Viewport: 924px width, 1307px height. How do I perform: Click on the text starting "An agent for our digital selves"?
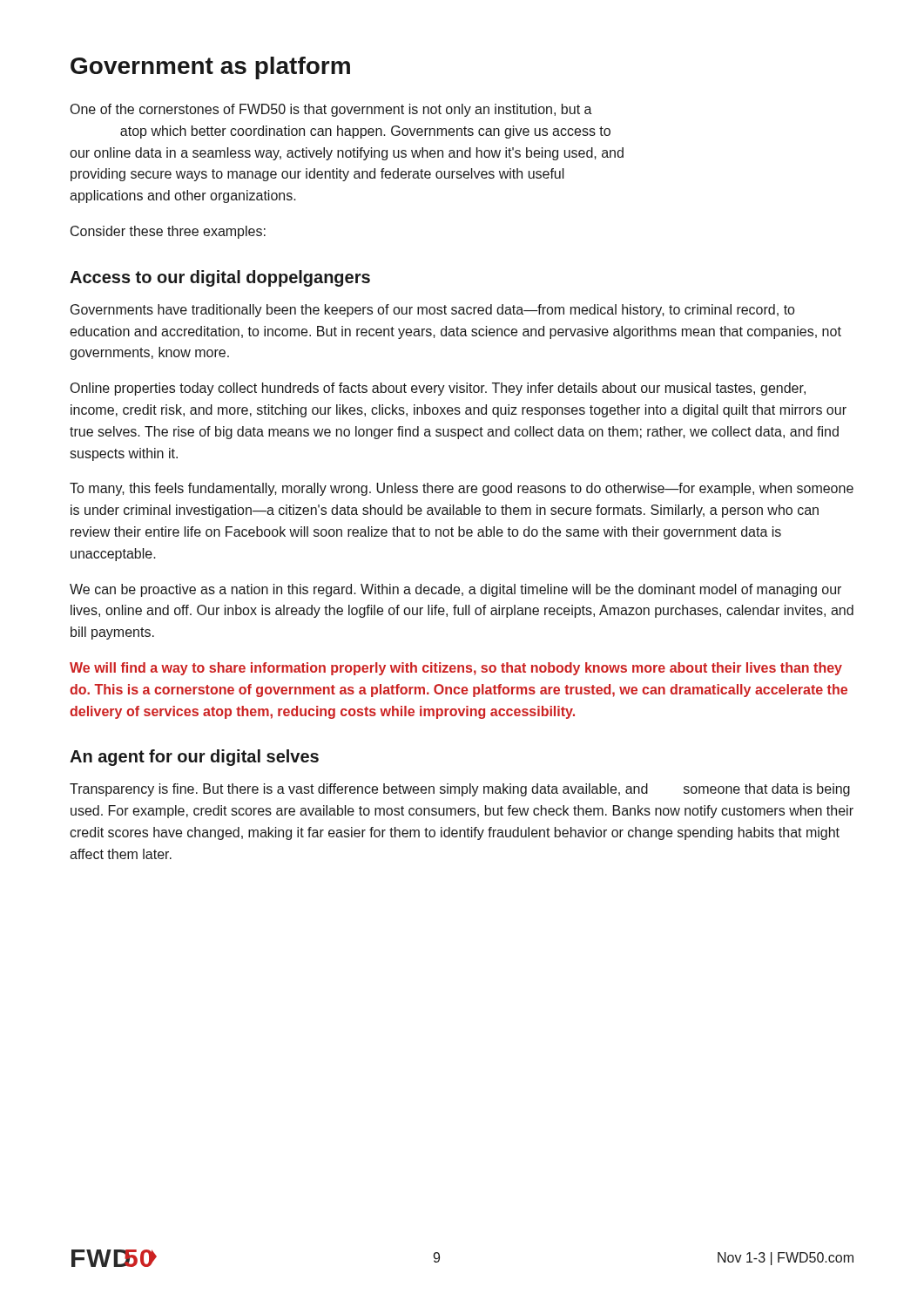click(x=194, y=758)
